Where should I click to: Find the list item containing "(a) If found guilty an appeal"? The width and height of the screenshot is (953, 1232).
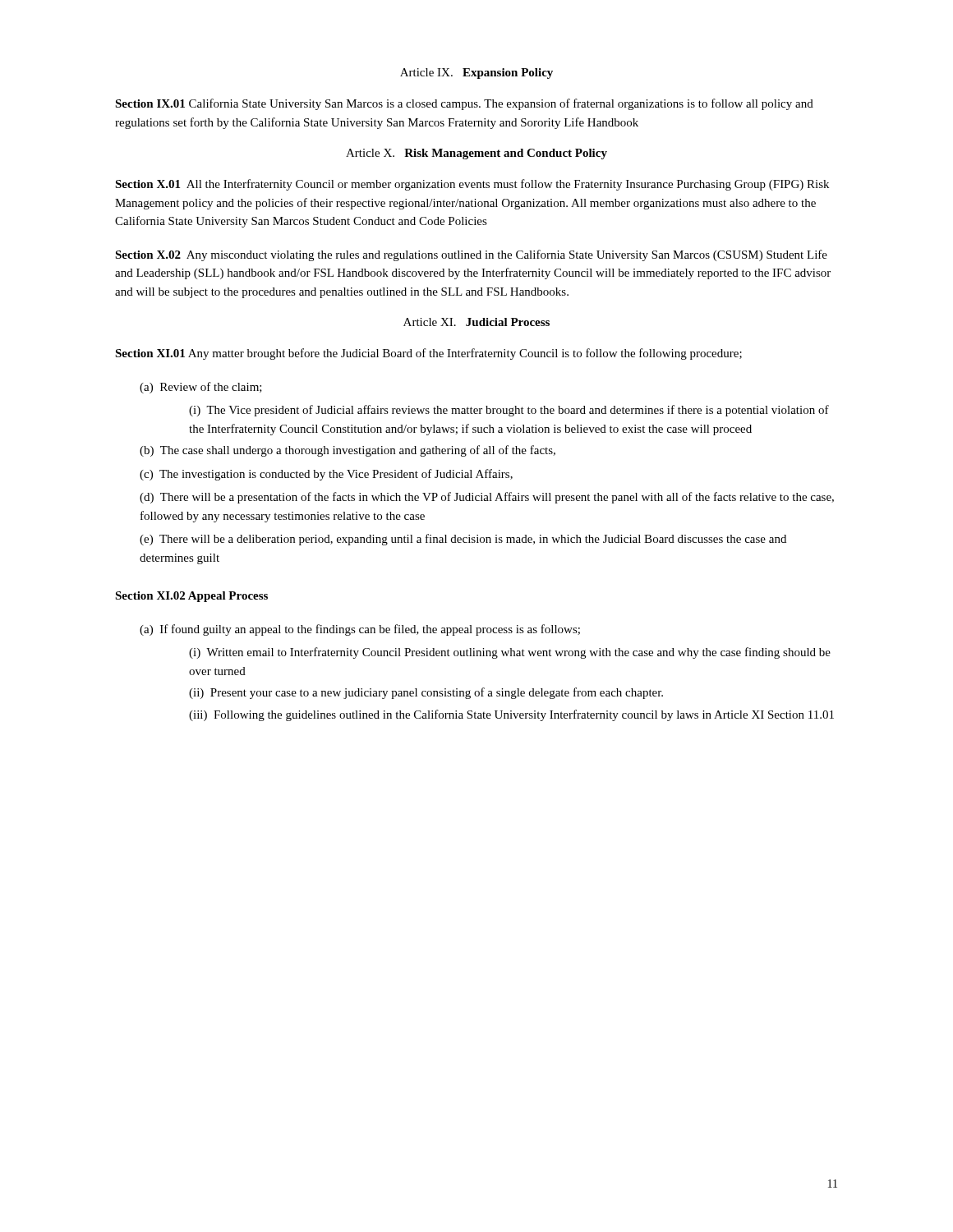coord(360,629)
